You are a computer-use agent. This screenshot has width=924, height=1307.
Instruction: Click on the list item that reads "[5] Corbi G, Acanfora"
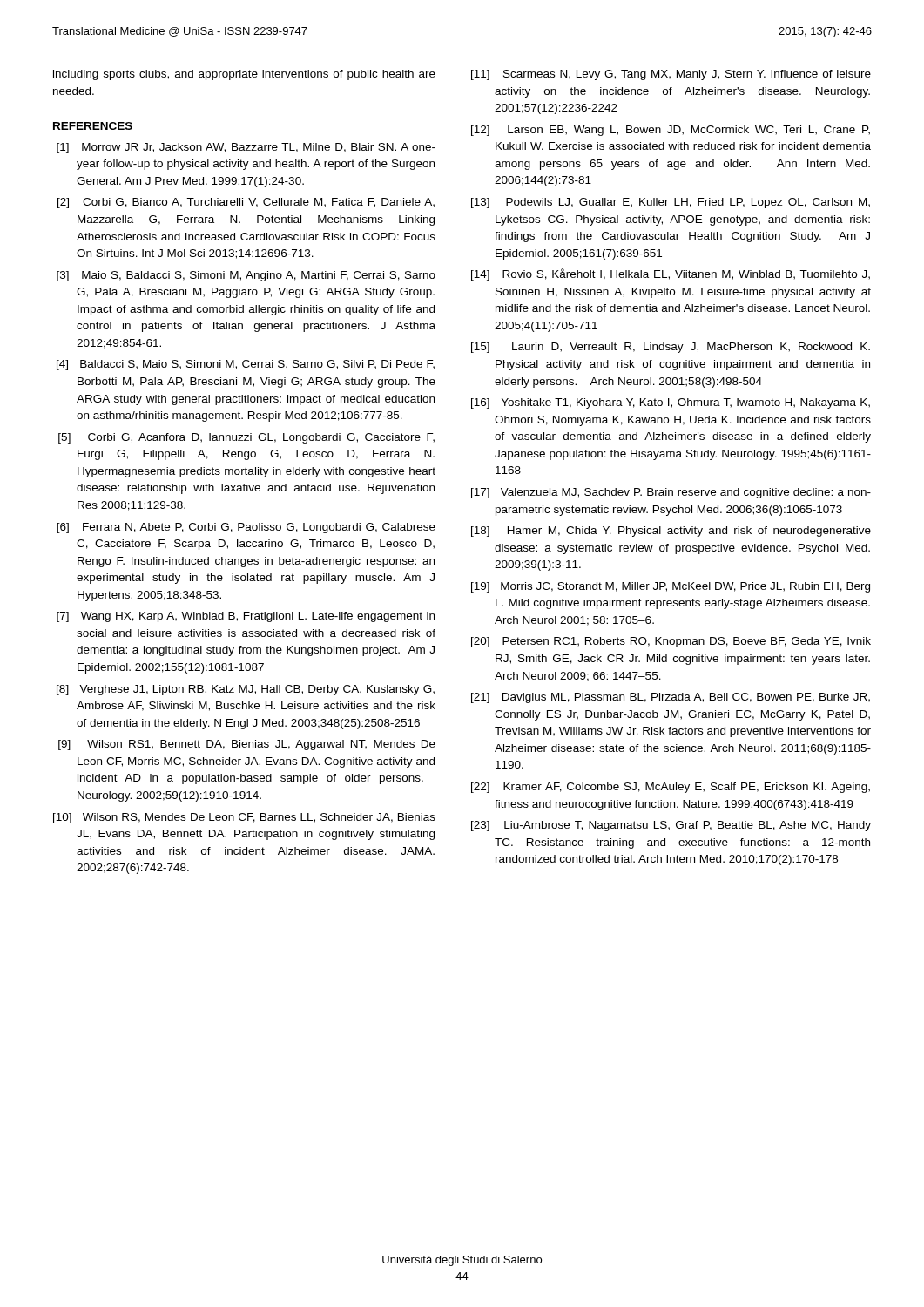pyautogui.click(x=244, y=471)
